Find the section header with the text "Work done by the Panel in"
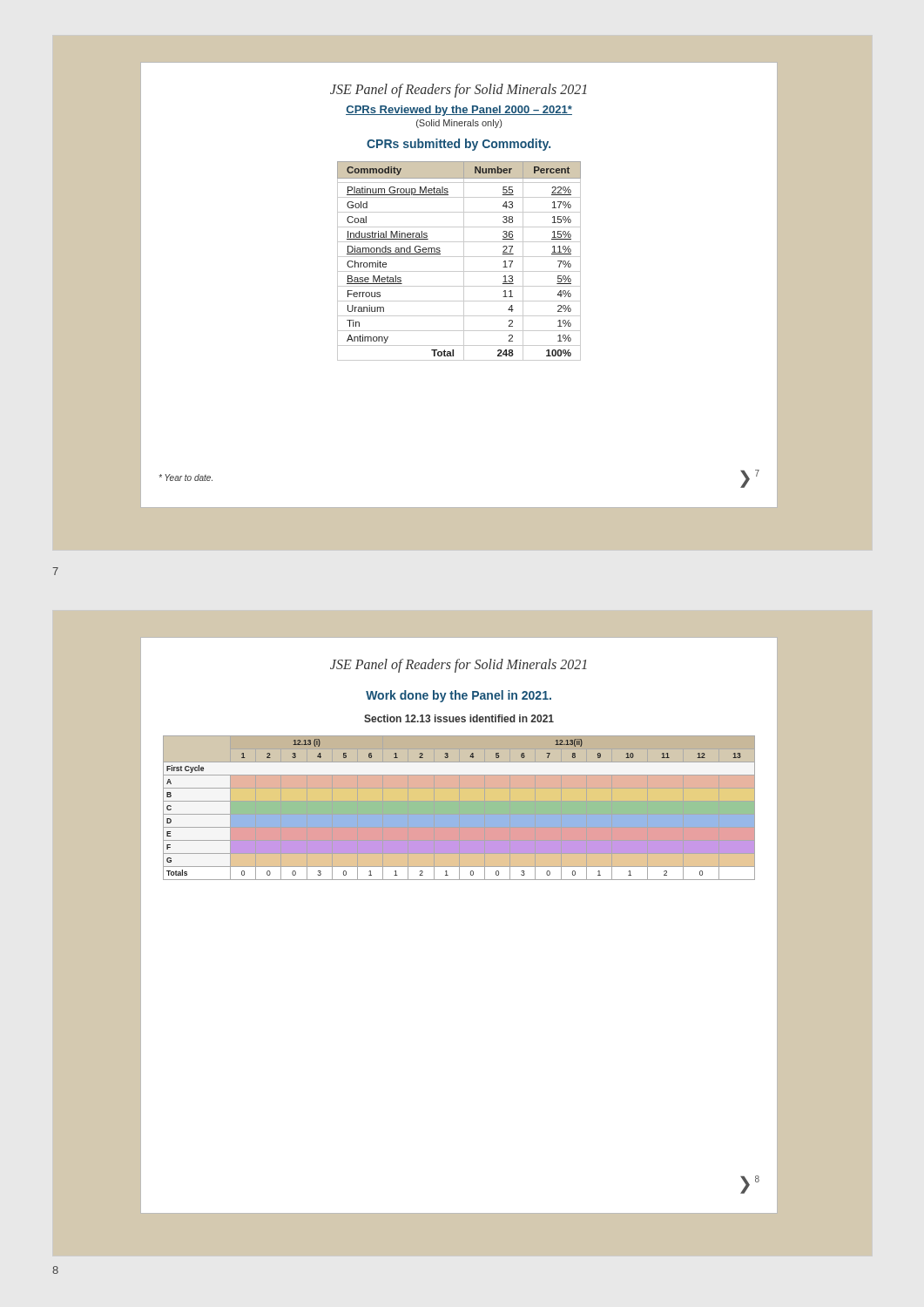924x1307 pixels. [459, 695]
